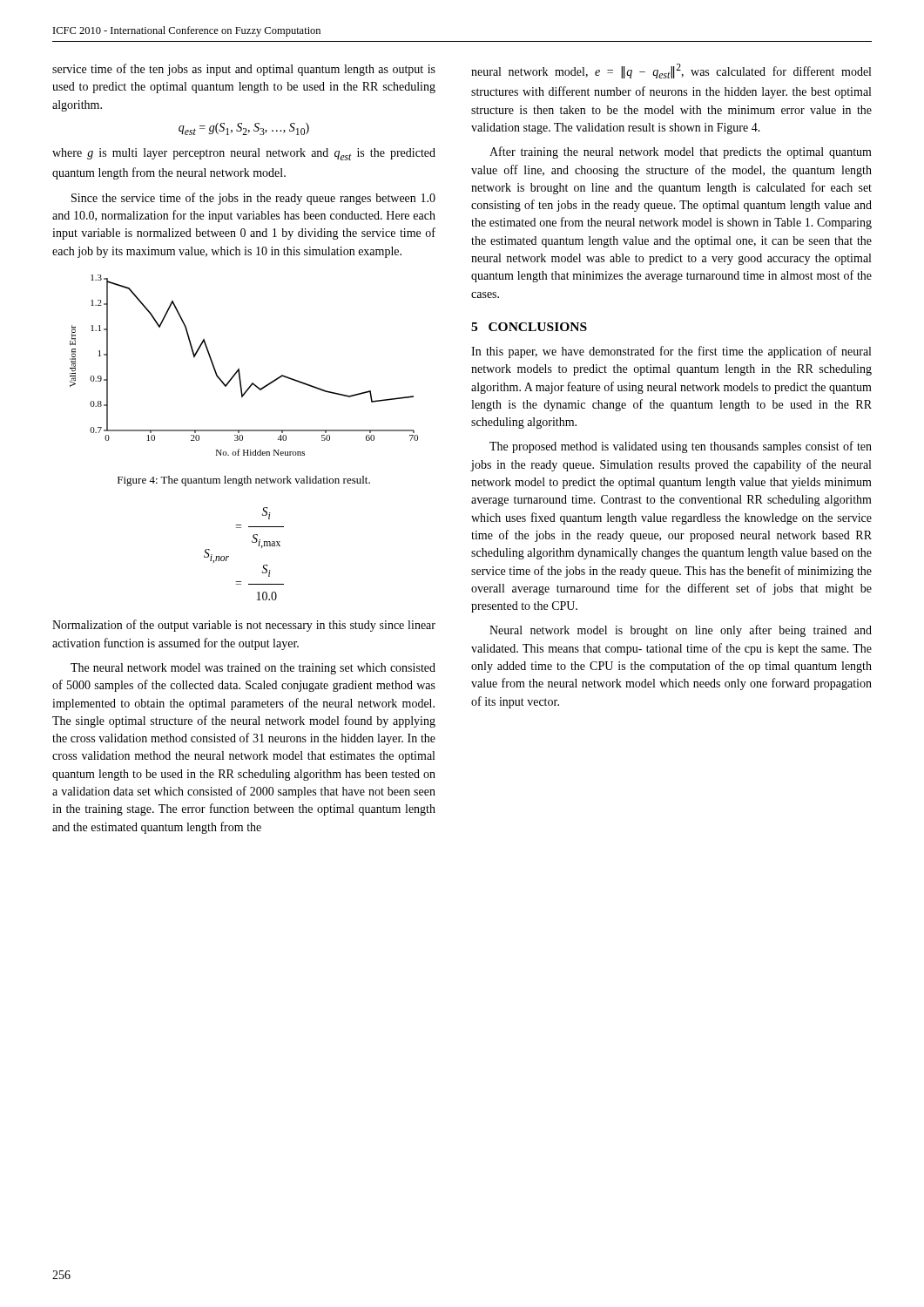The width and height of the screenshot is (924, 1307).
Task: Click on the text block that says "neural network model, e ="
Action: [671, 182]
